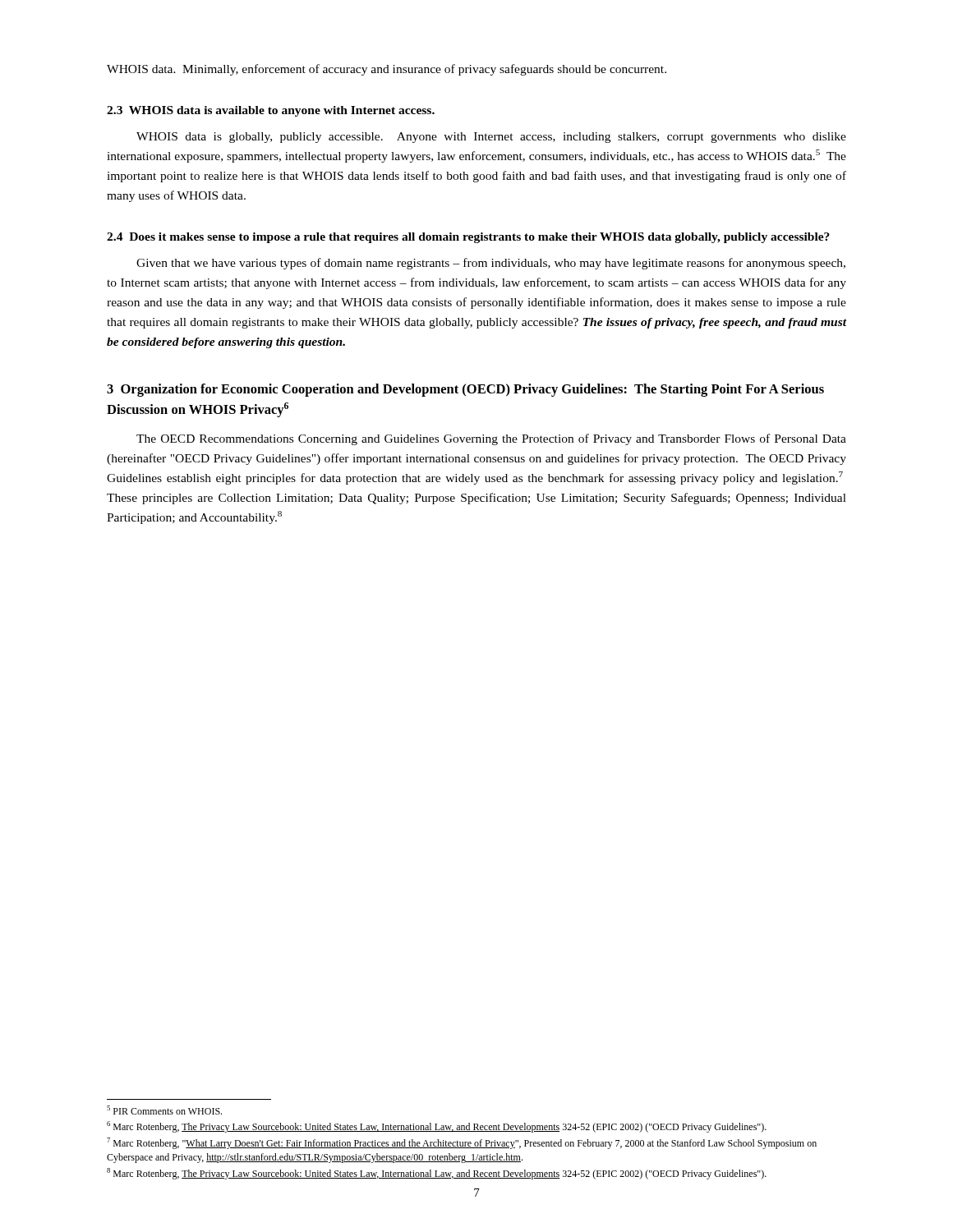Viewport: 953px width, 1232px height.
Task: Click on the footnote that says "5 PIR Comments on WHOIS."
Action: 165,1111
